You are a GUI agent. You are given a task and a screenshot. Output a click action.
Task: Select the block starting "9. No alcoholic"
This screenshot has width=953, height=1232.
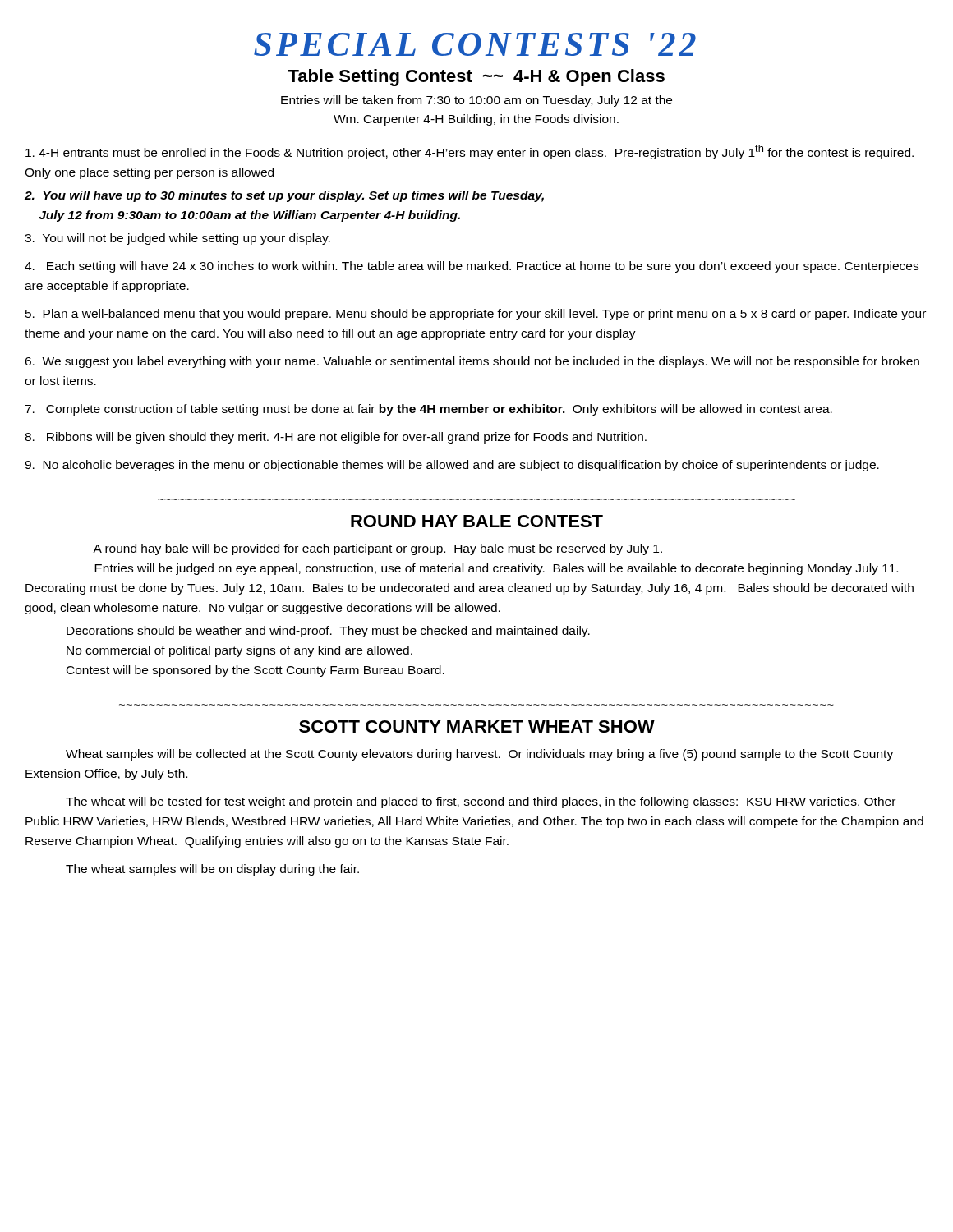452,464
